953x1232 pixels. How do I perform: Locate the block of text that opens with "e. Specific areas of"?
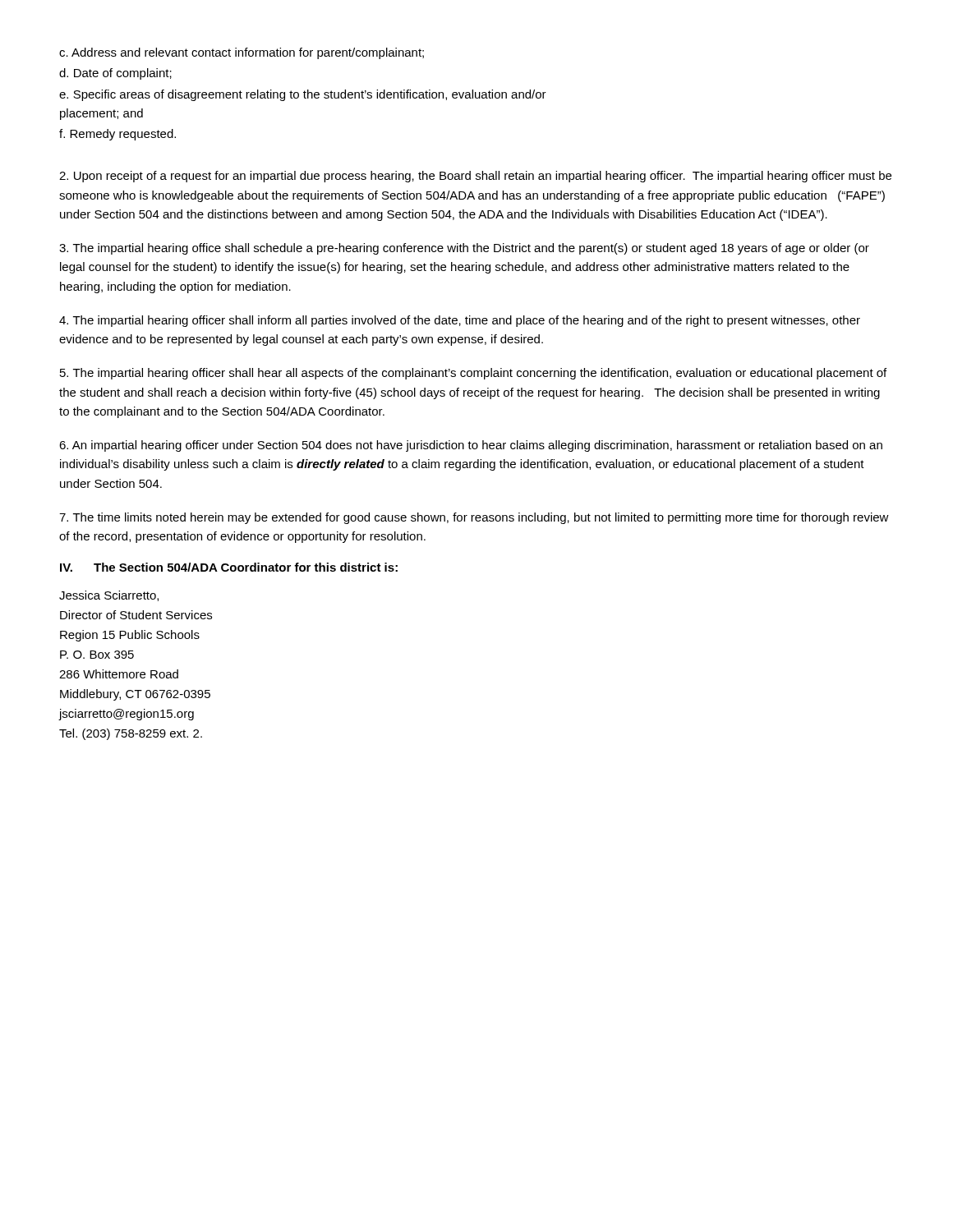(303, 103)
